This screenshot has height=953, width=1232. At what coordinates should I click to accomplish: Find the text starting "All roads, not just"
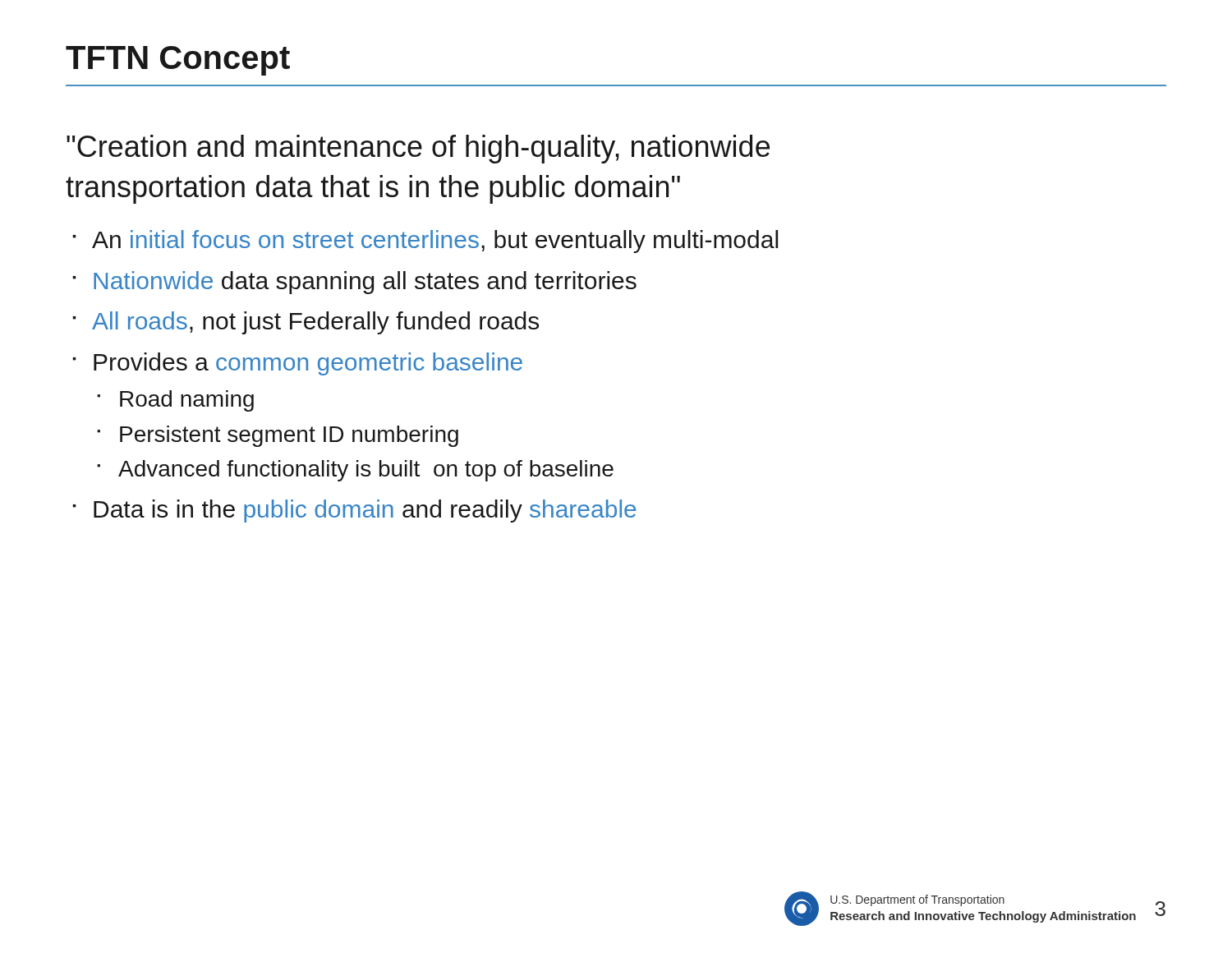point(316,321)
